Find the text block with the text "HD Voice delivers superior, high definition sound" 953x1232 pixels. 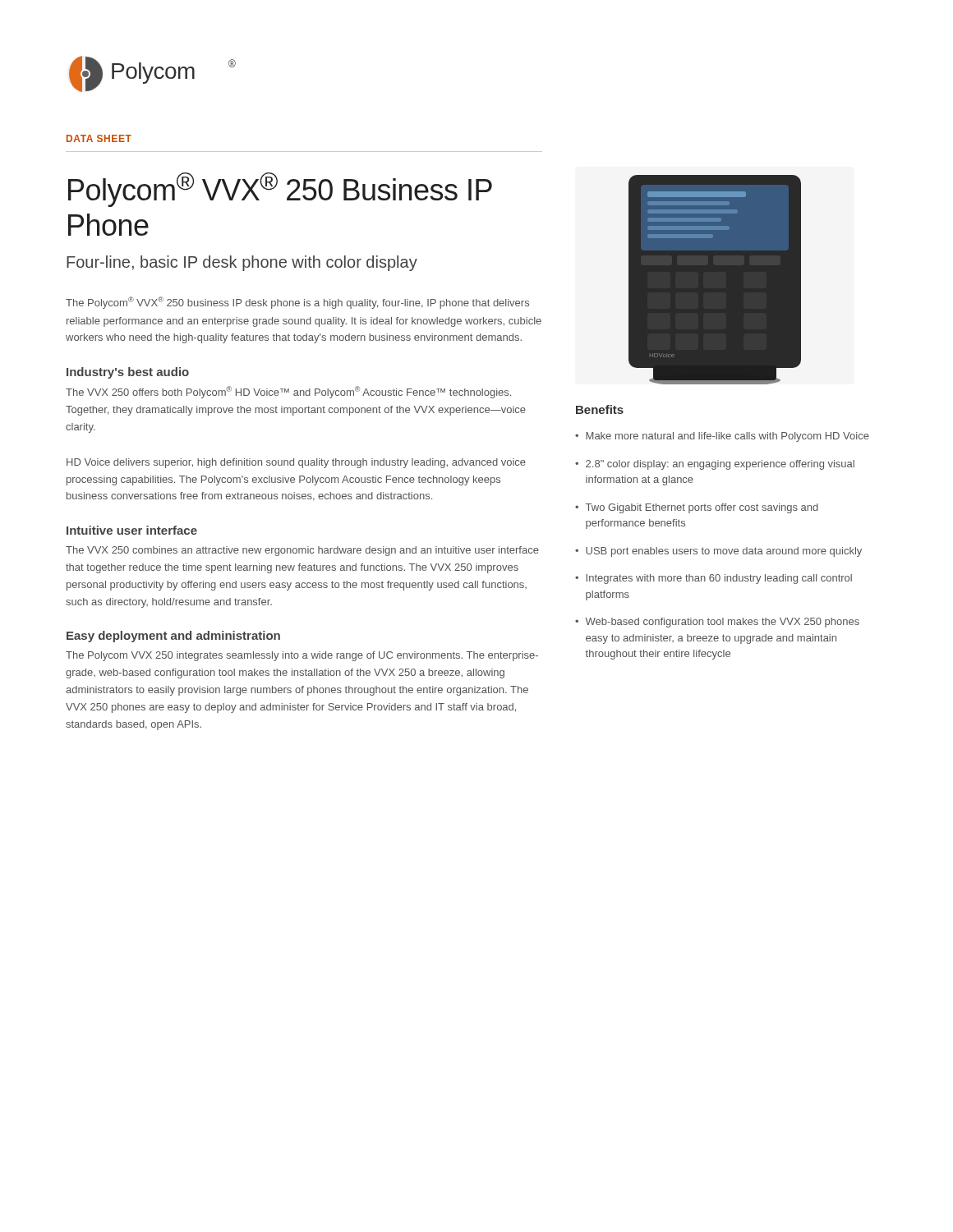296,479
